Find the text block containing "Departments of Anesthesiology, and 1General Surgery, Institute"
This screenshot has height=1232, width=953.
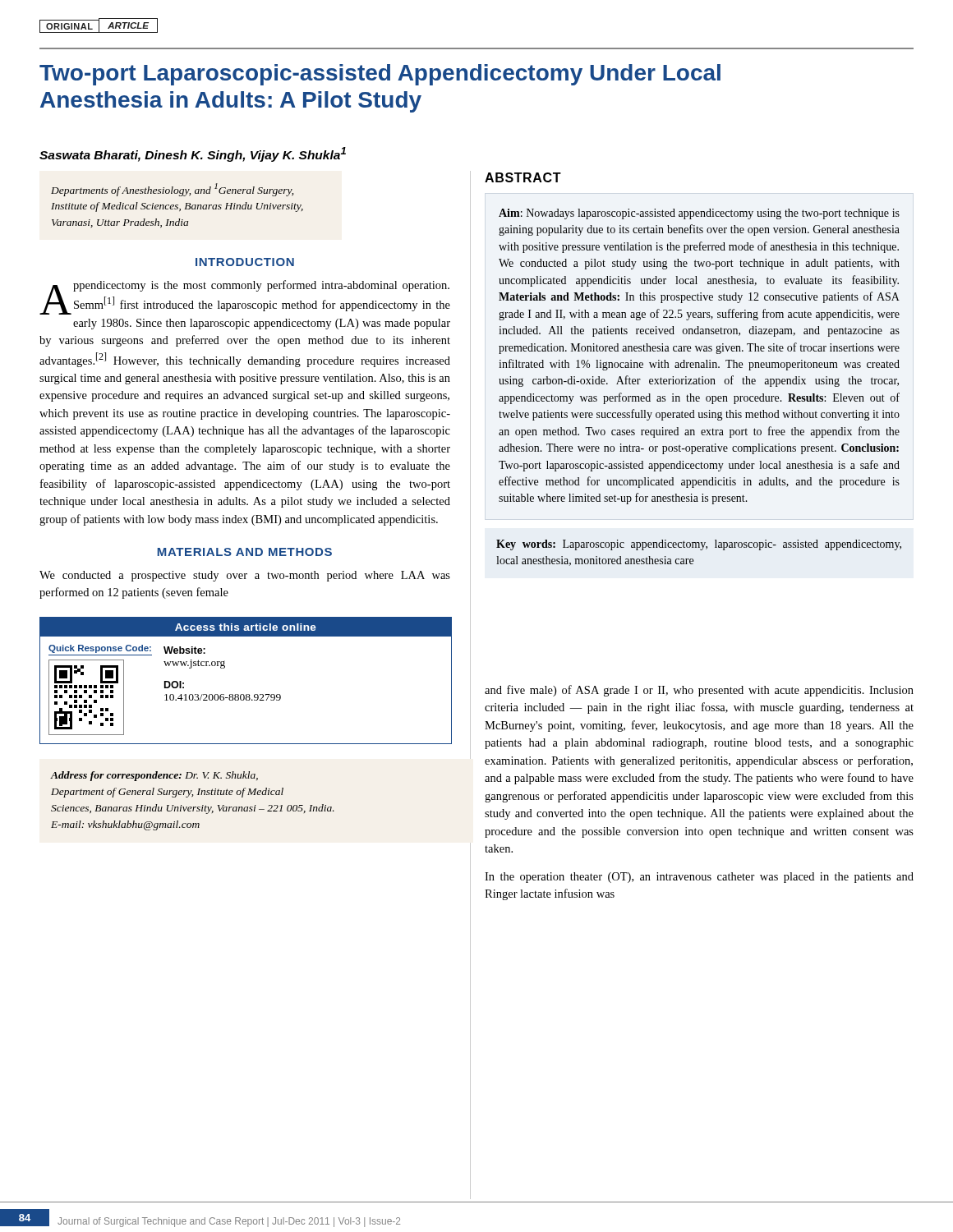click(x=177, y=204)
